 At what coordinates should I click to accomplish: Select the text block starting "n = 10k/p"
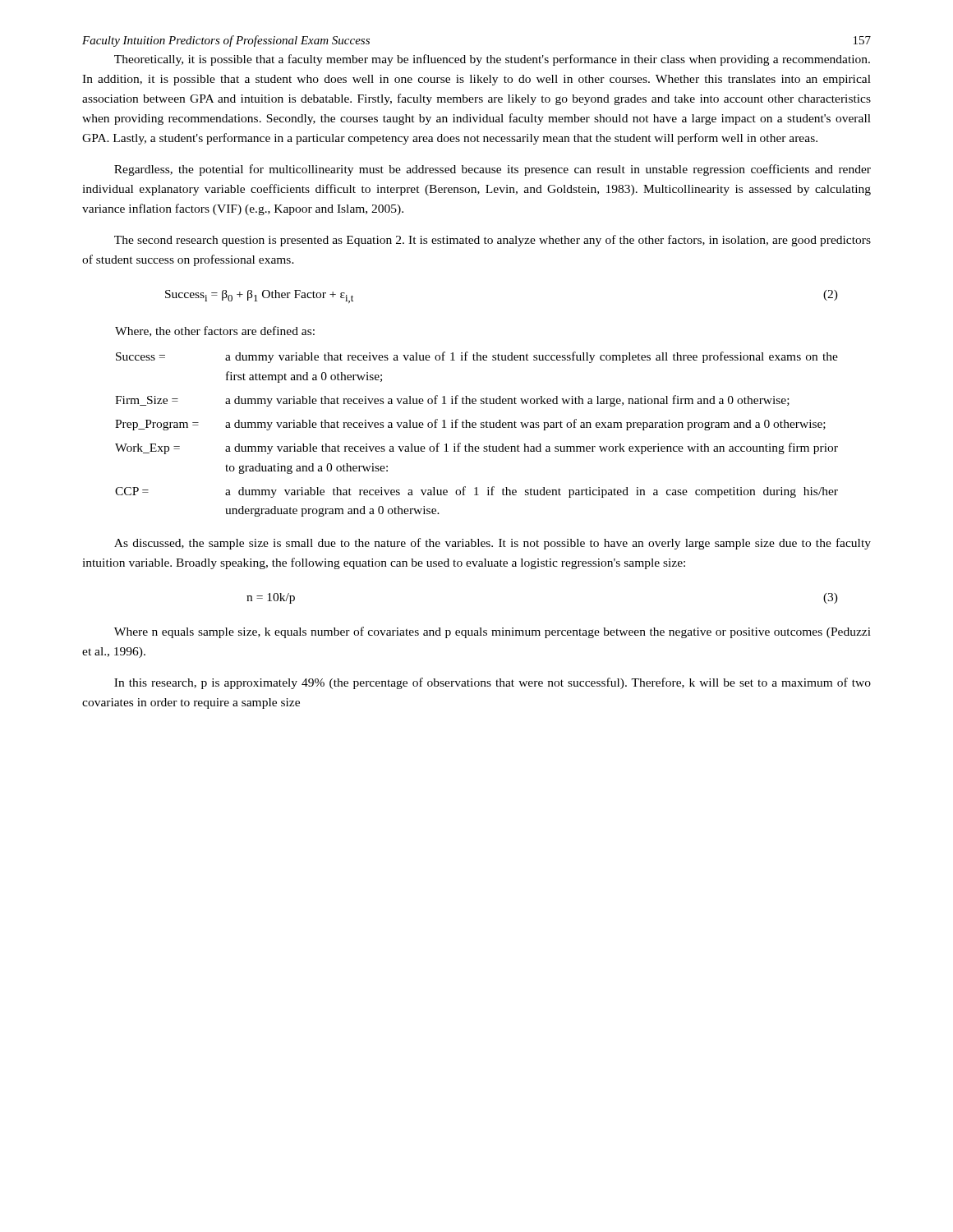pos(269,598)
